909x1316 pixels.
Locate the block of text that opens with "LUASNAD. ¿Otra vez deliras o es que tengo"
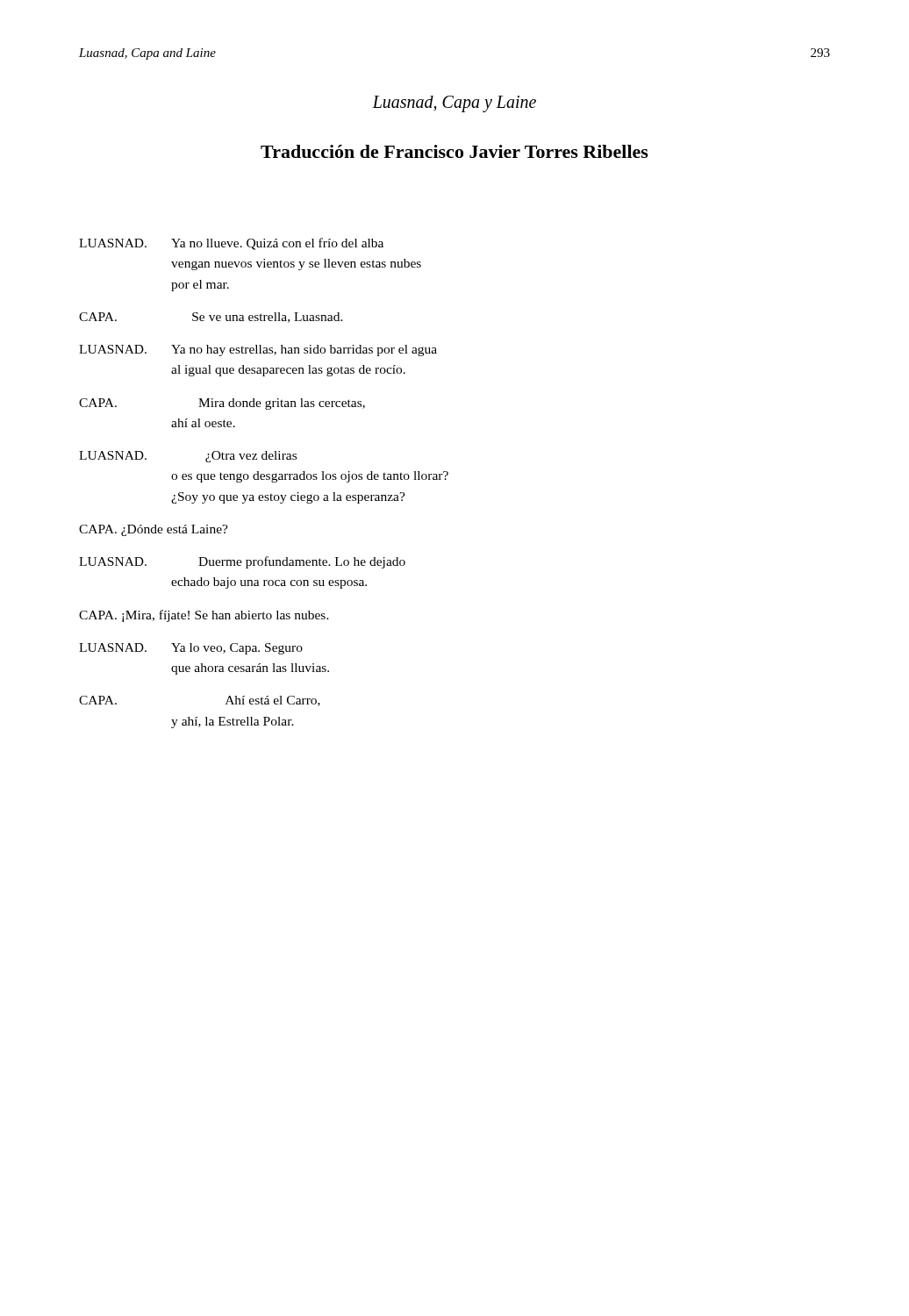pos(454,475)
